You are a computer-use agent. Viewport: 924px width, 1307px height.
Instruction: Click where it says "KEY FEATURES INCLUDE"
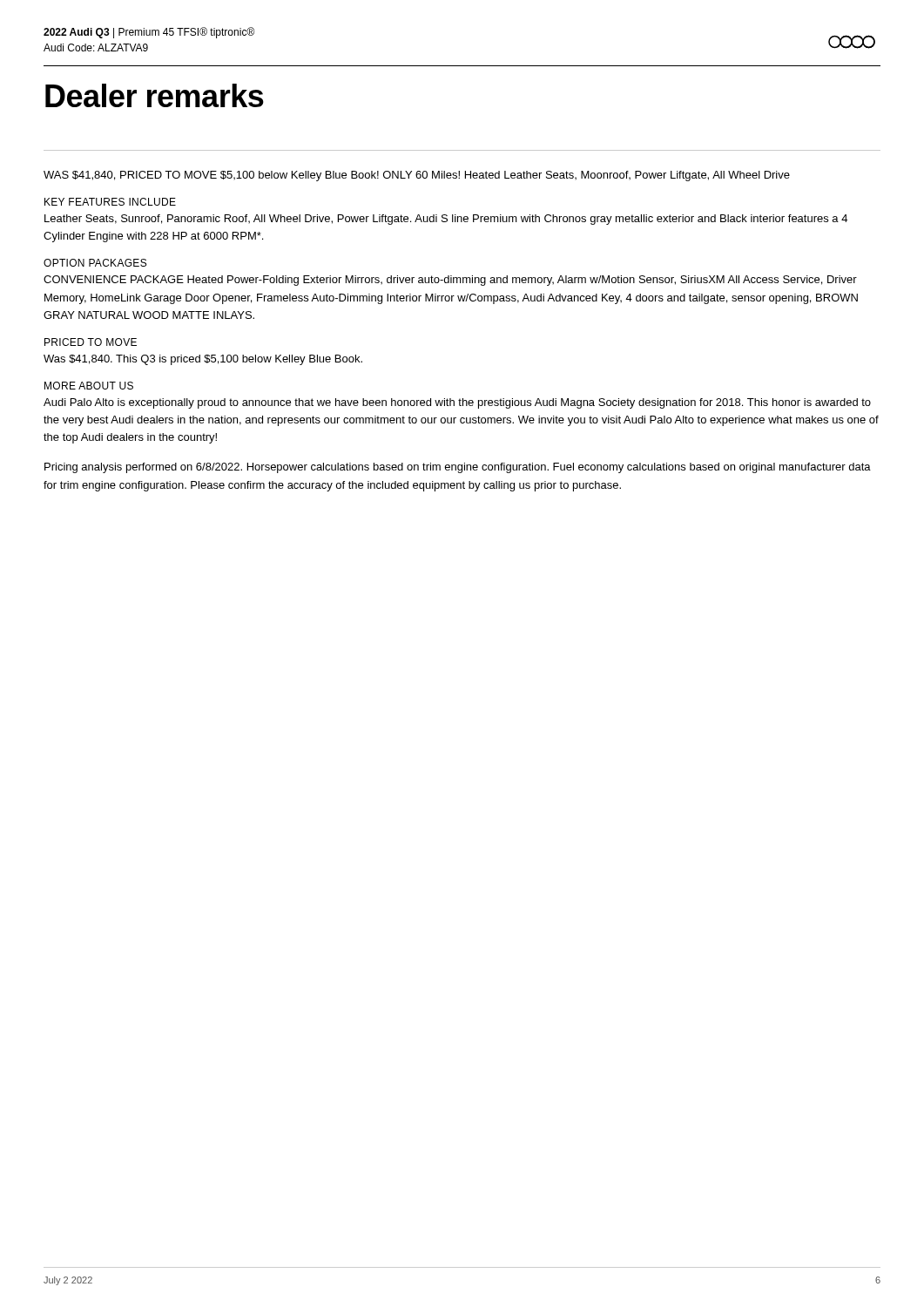pyautogui.click(x=110, y=202)
